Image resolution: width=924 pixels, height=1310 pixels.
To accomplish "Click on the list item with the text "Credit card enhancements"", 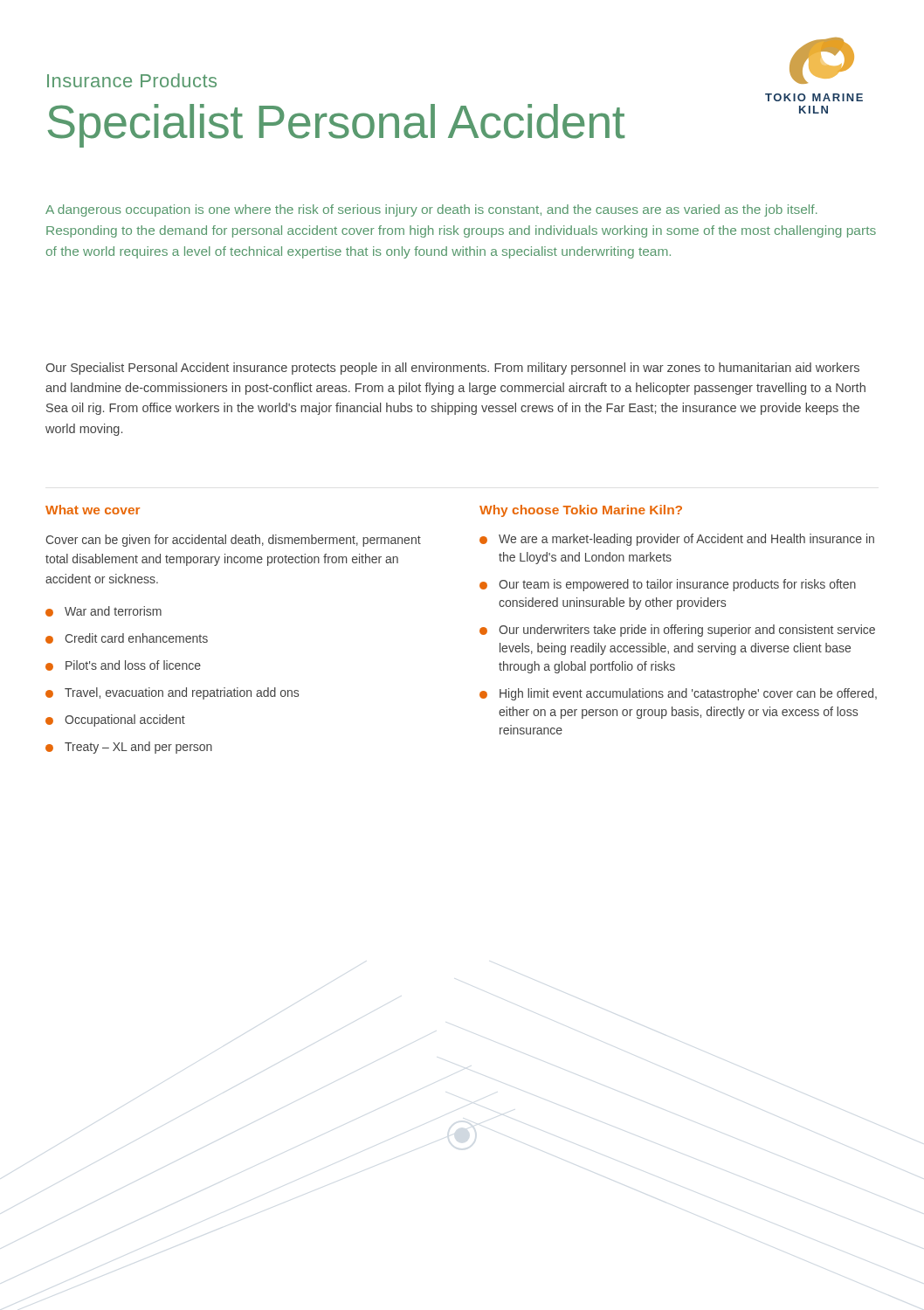I will coord(136,639).
